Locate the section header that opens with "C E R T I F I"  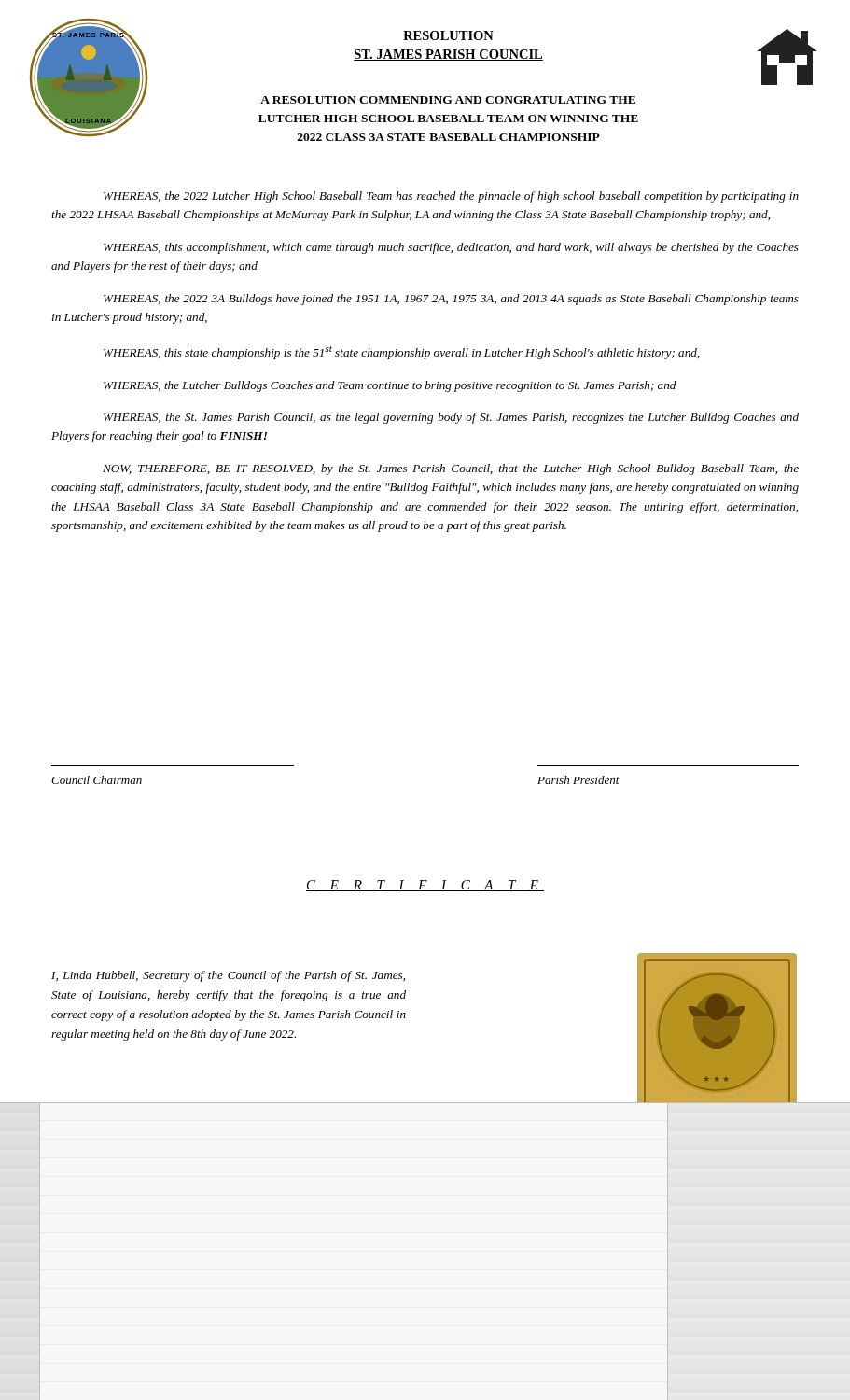coord(425,885)
